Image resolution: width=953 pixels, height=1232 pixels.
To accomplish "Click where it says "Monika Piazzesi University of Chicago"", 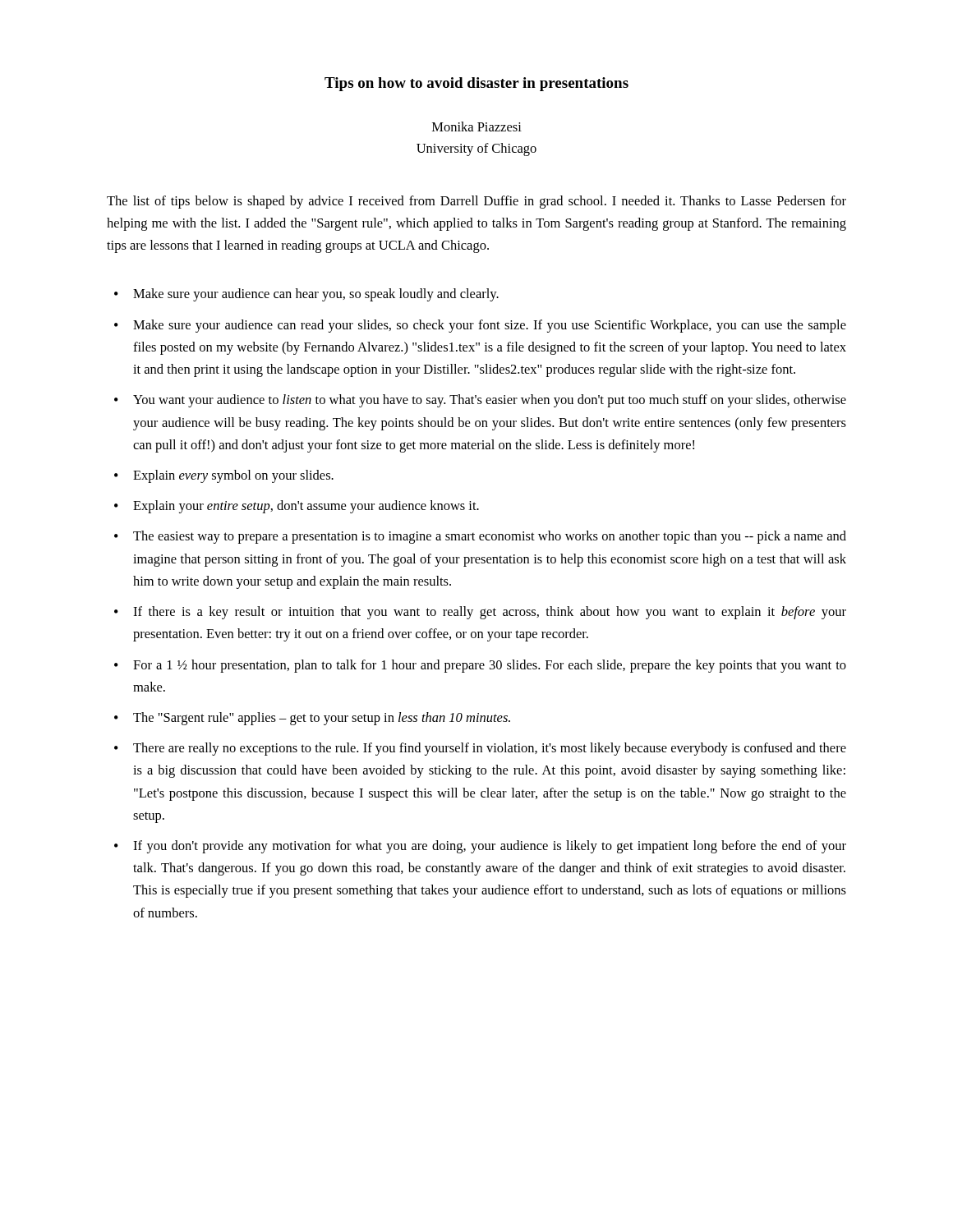I will coord(476,138).
